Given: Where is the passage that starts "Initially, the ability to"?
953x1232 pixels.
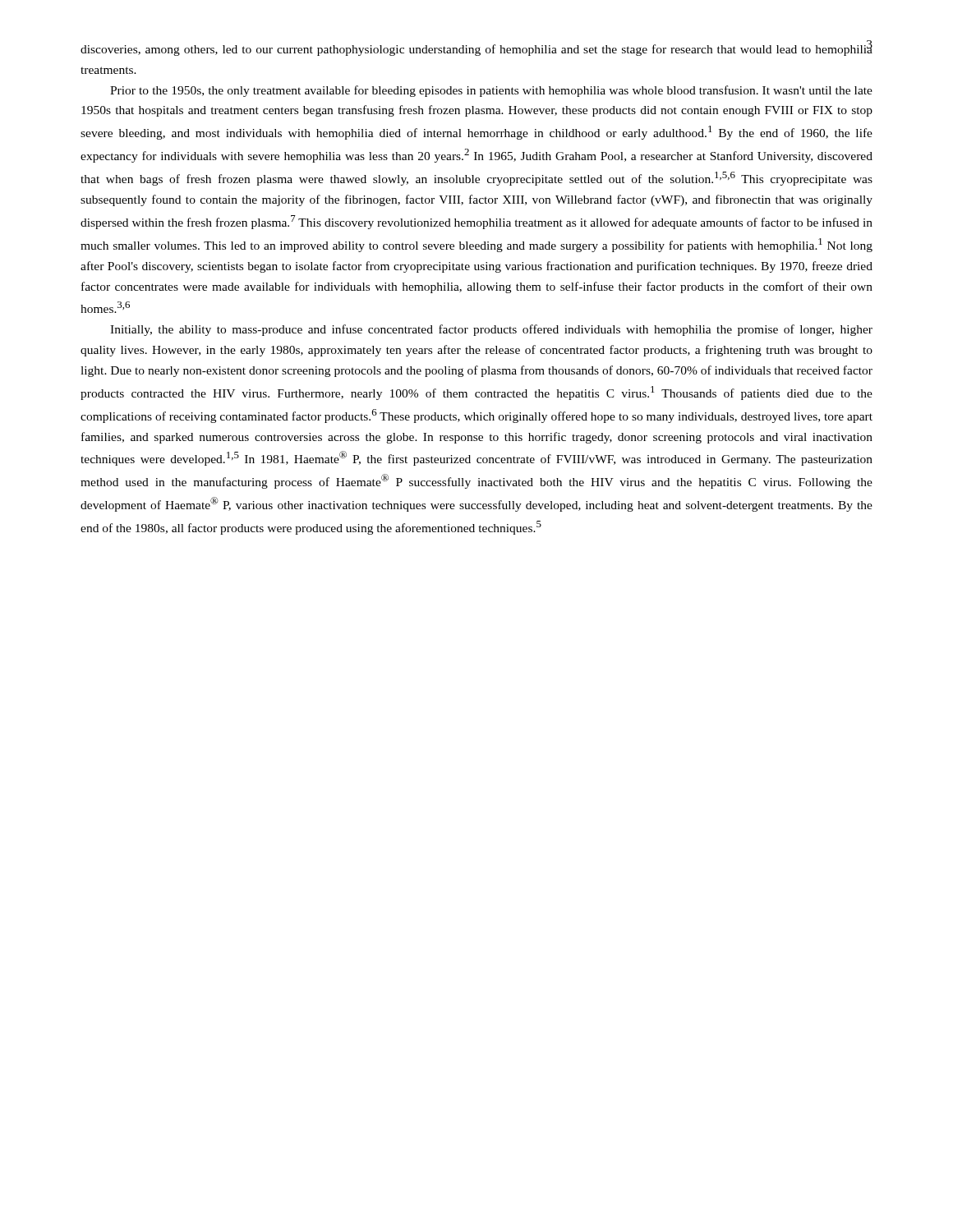Looking at the screenshot, I should click(476, 429).
